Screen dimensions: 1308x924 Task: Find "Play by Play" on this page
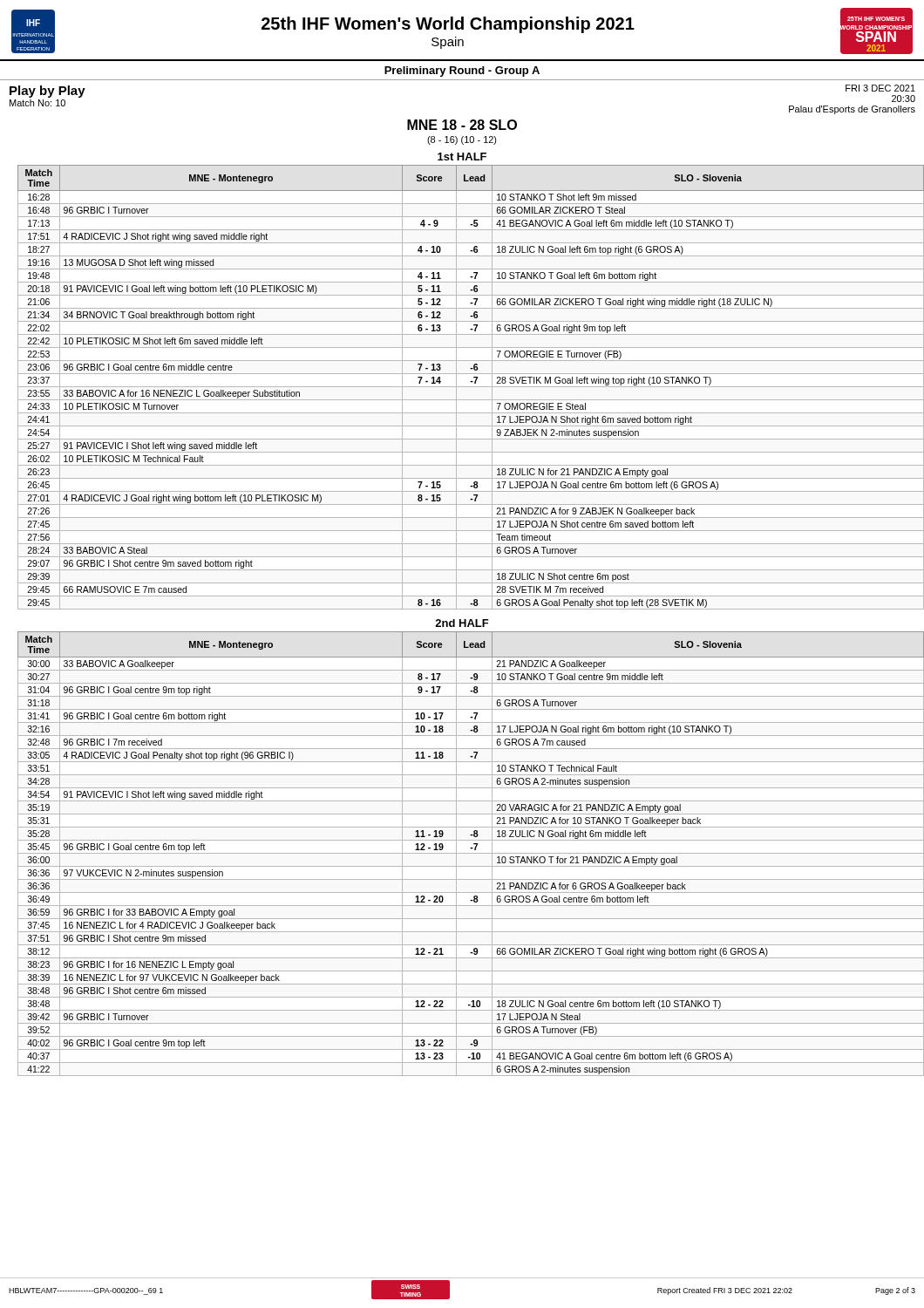[x=47, y=90]
